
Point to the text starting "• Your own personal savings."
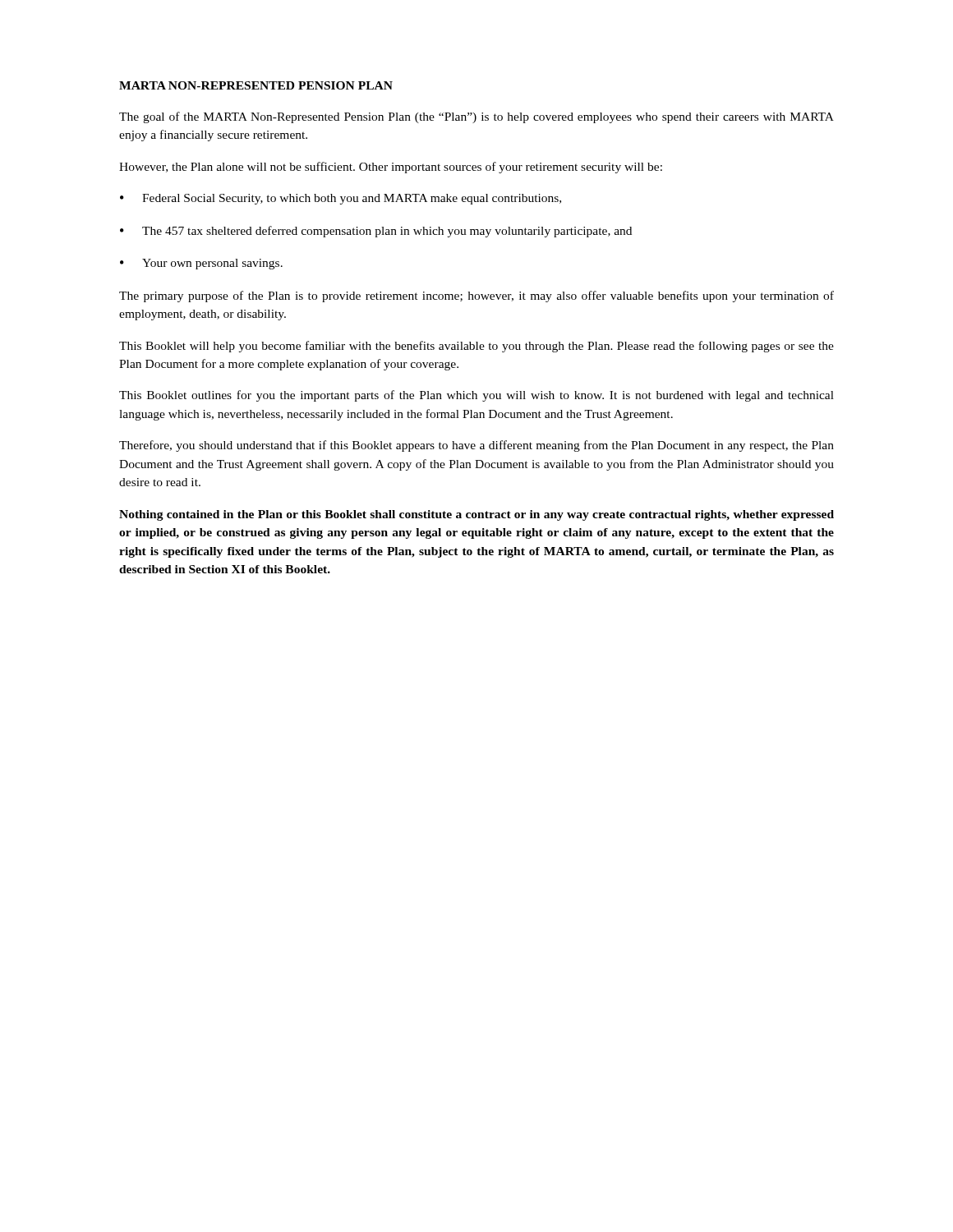tap(201, 264)
